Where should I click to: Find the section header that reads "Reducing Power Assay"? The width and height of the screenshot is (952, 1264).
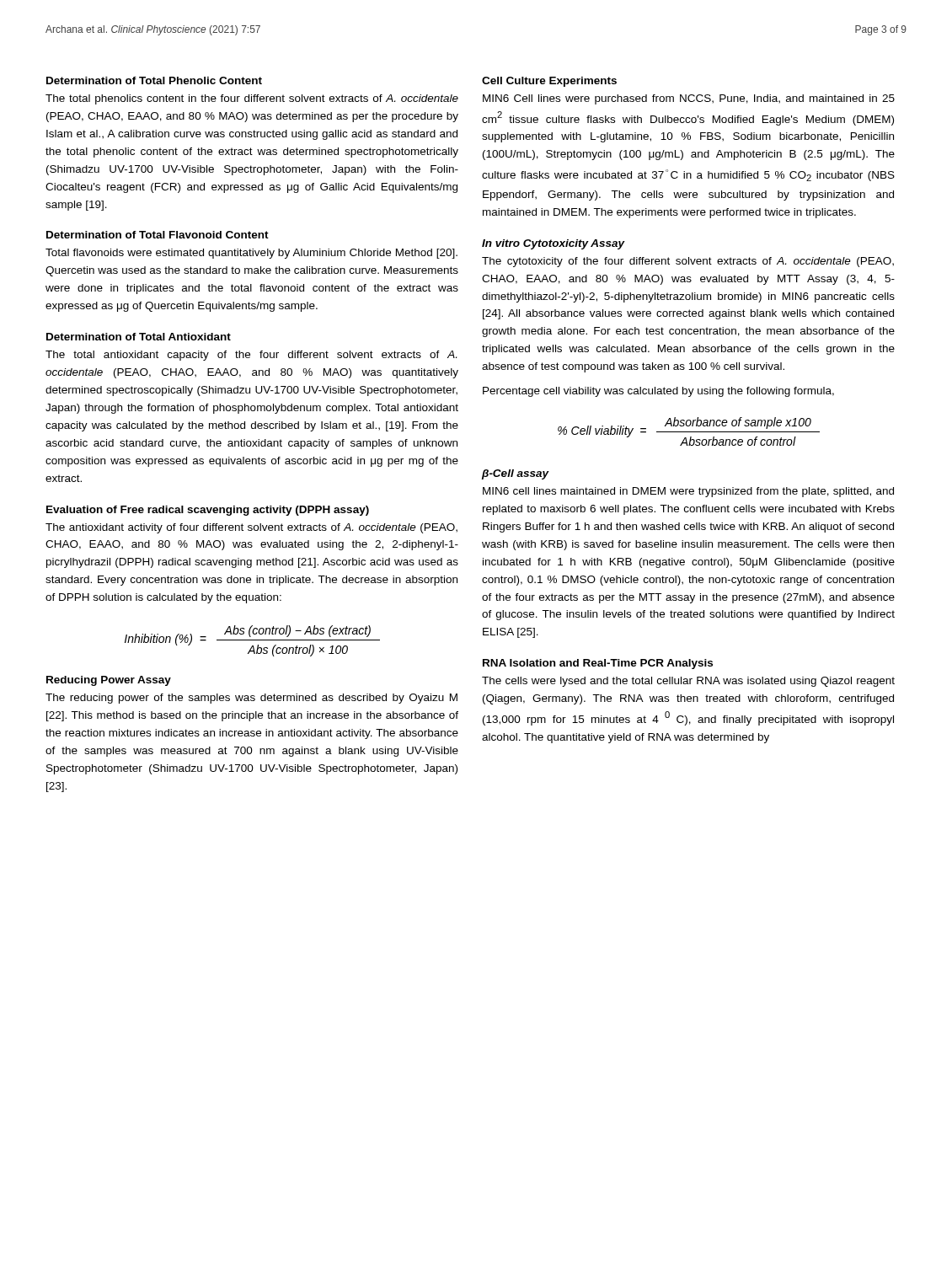[108, 680]
